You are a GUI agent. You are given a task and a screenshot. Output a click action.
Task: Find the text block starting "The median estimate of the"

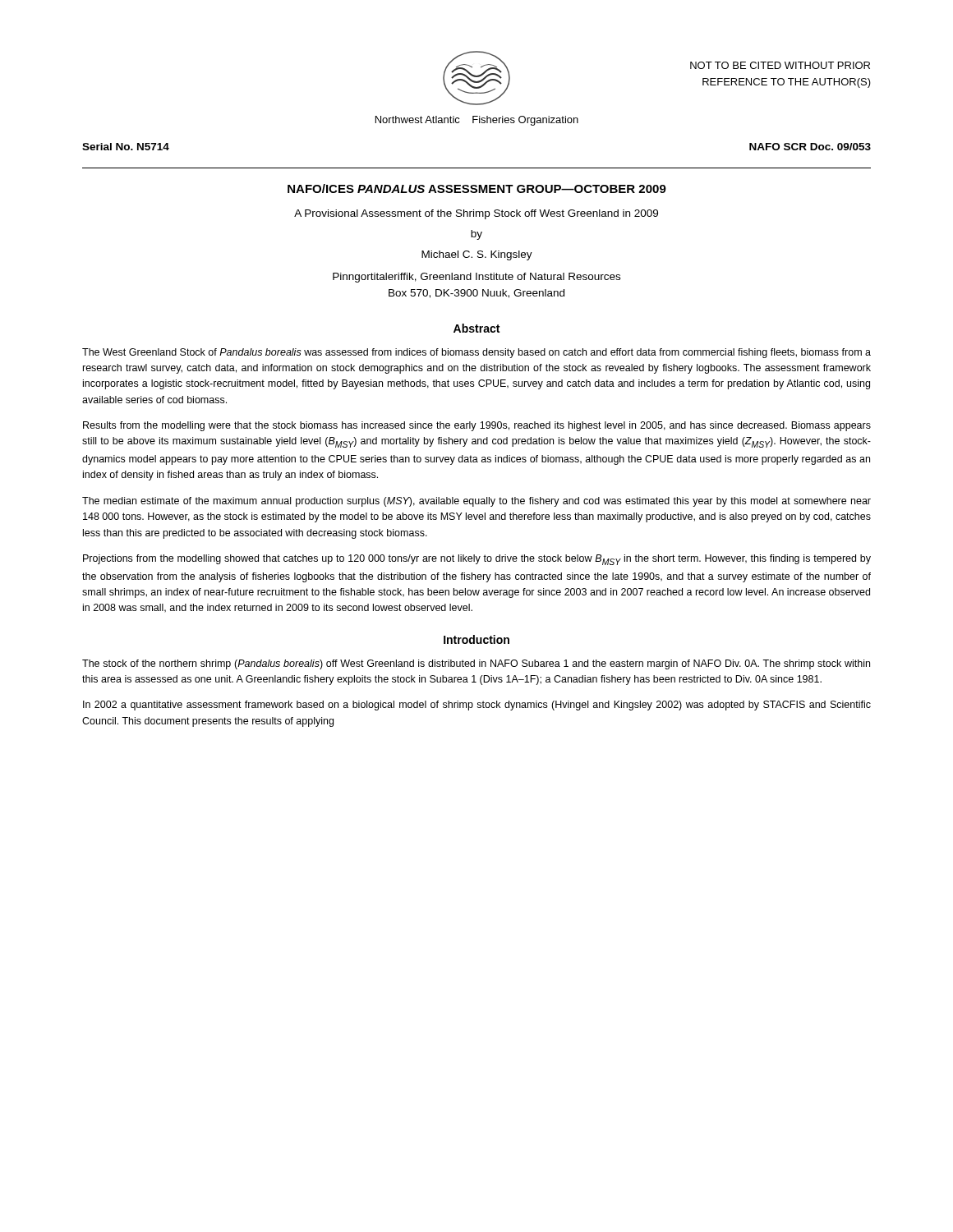click(476, 517)
